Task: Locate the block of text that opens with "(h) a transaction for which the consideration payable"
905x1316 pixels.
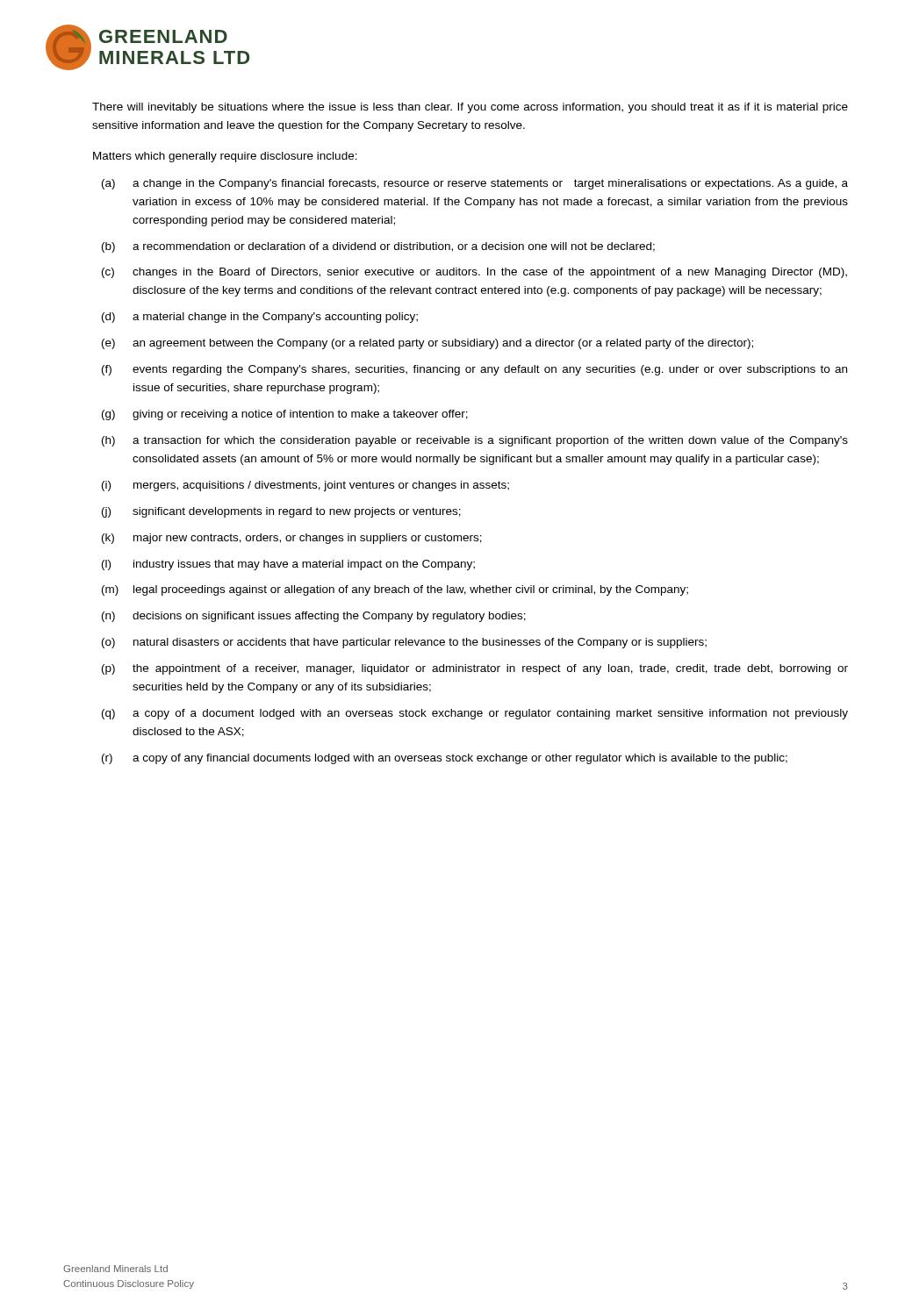Action: 474,450
